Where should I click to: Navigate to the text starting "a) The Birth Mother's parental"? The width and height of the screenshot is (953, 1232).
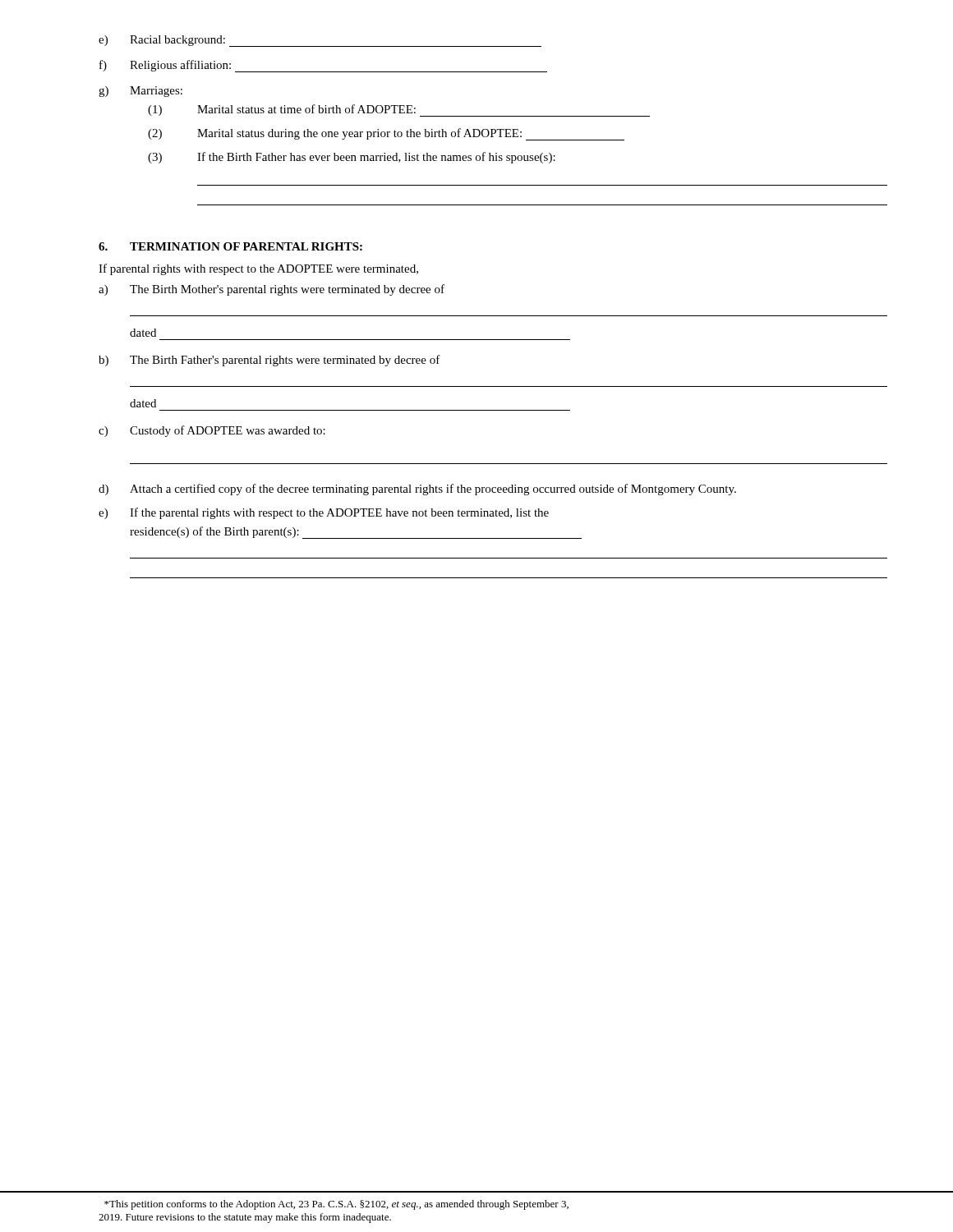tap(272, 290)
